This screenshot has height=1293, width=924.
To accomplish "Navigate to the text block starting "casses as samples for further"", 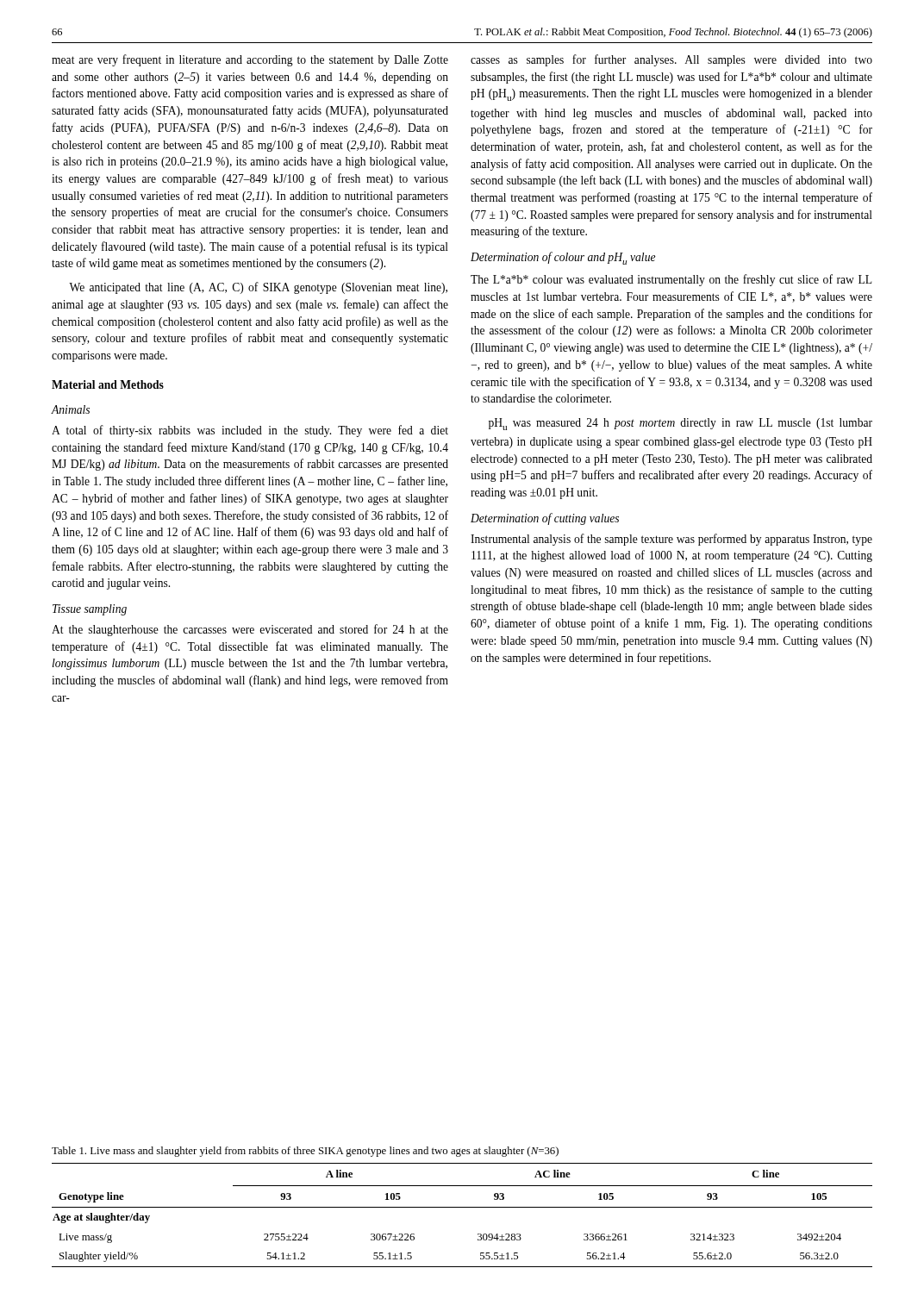I will click(x=671, y=146).
